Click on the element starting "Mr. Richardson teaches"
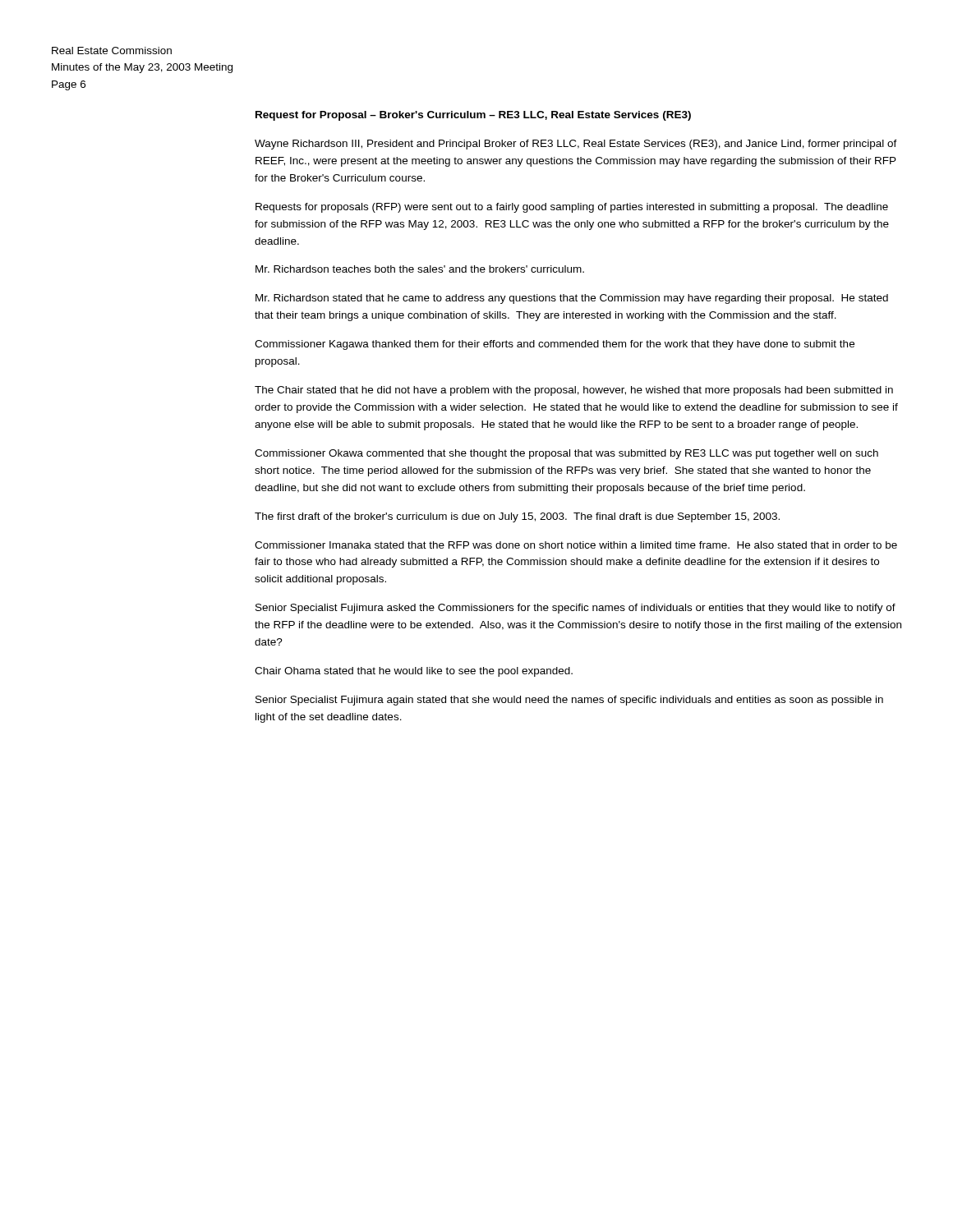This screenshot has width=953, height=1232. [x=420, y=269]
